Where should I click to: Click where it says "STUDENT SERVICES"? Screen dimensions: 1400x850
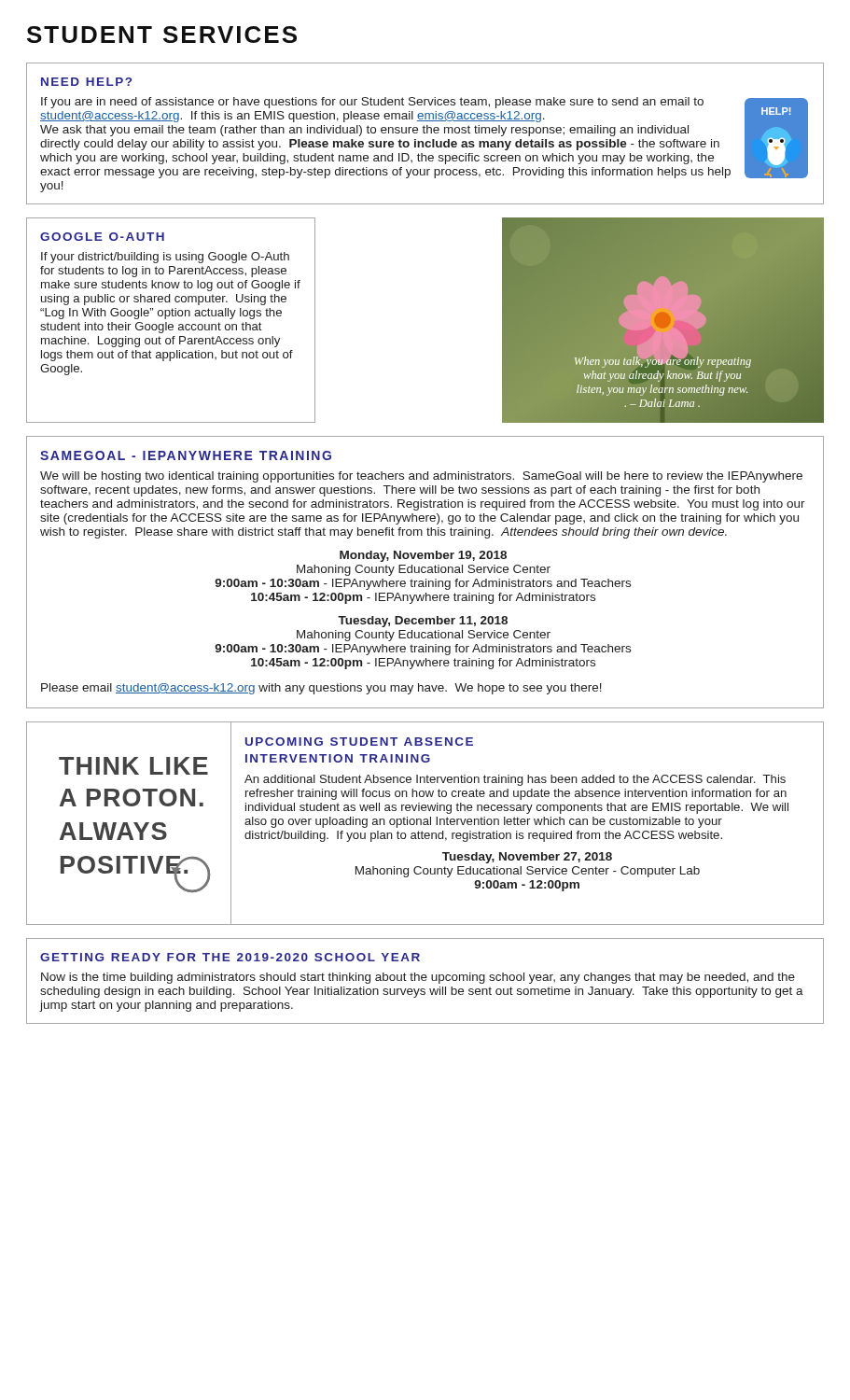(163, 35)
